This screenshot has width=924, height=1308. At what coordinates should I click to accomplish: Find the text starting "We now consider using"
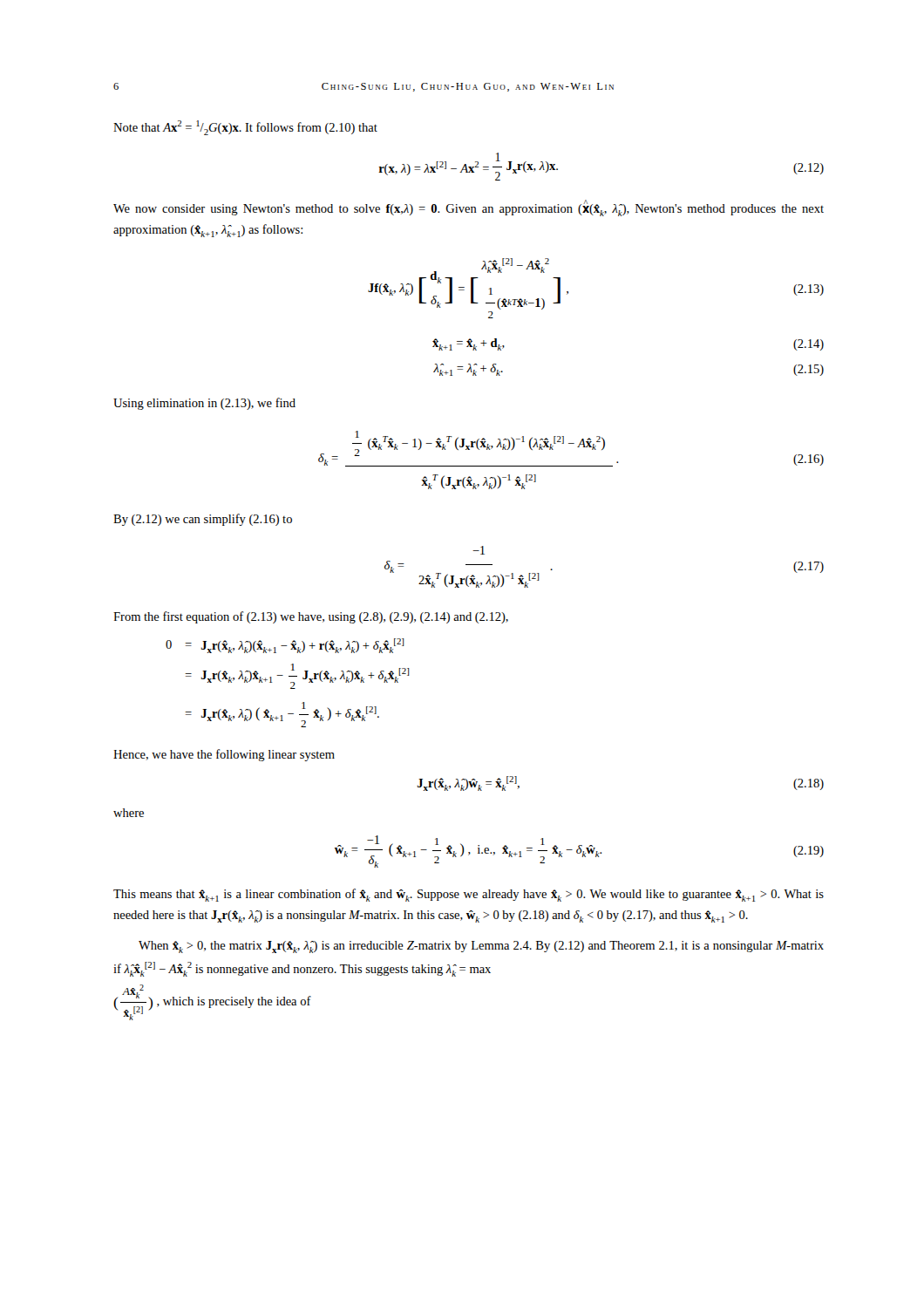tap(469, 219)
